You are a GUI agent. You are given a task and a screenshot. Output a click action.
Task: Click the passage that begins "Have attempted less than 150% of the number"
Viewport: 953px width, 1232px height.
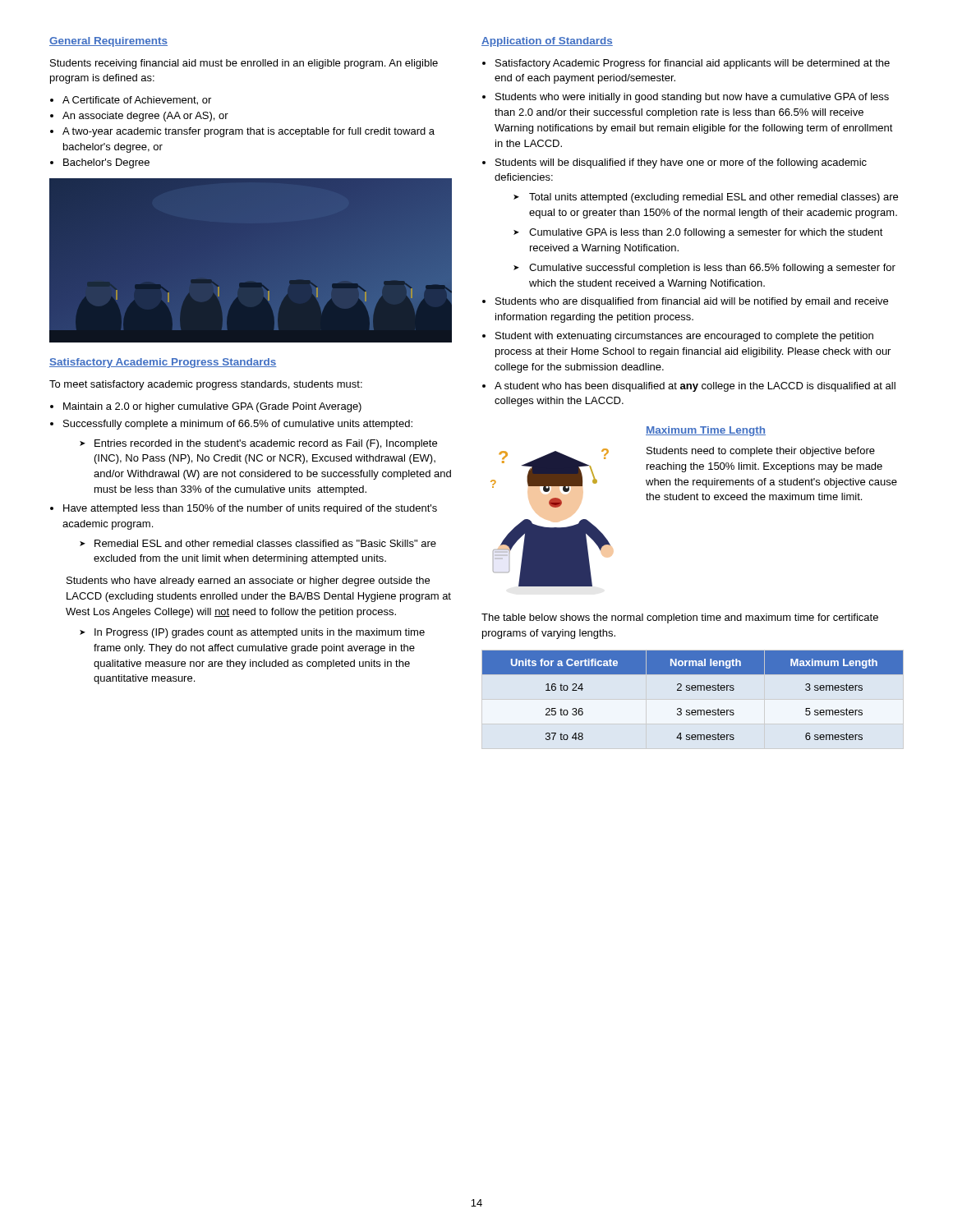(x=257, y=534)
